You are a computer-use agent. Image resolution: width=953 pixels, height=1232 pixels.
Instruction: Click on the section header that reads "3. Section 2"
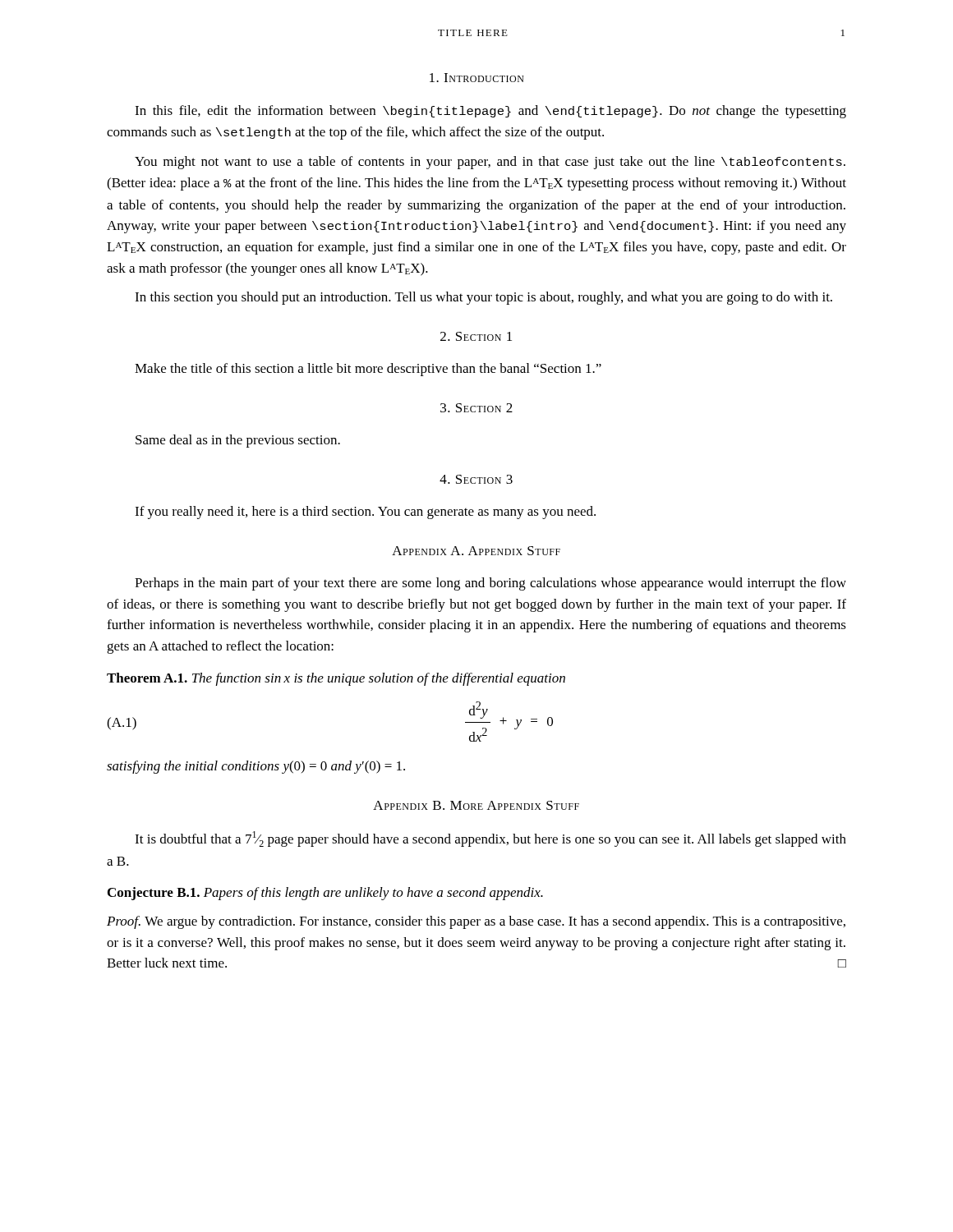point(476,408)
